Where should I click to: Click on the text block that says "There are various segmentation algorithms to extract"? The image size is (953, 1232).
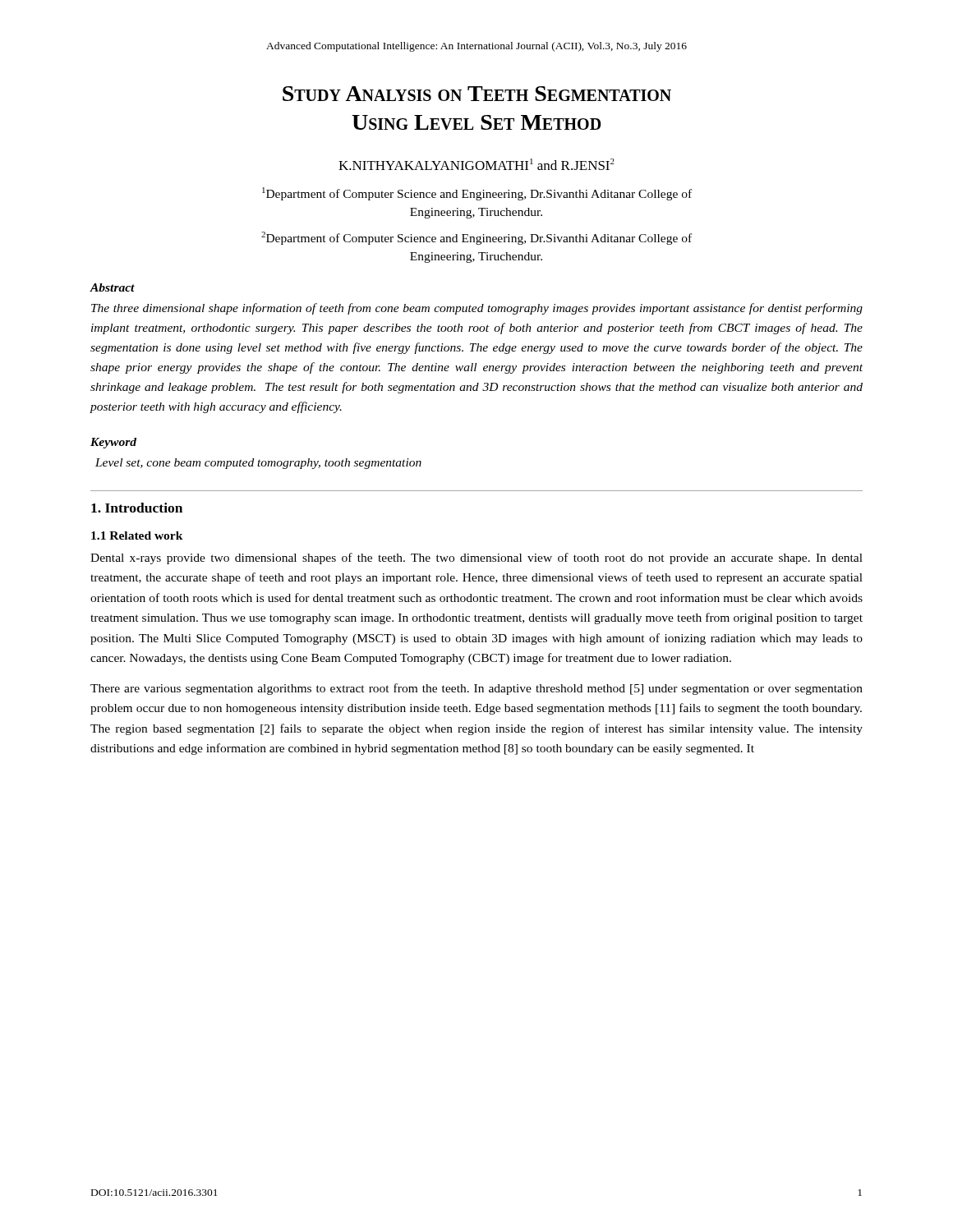[x=476, y=718]
